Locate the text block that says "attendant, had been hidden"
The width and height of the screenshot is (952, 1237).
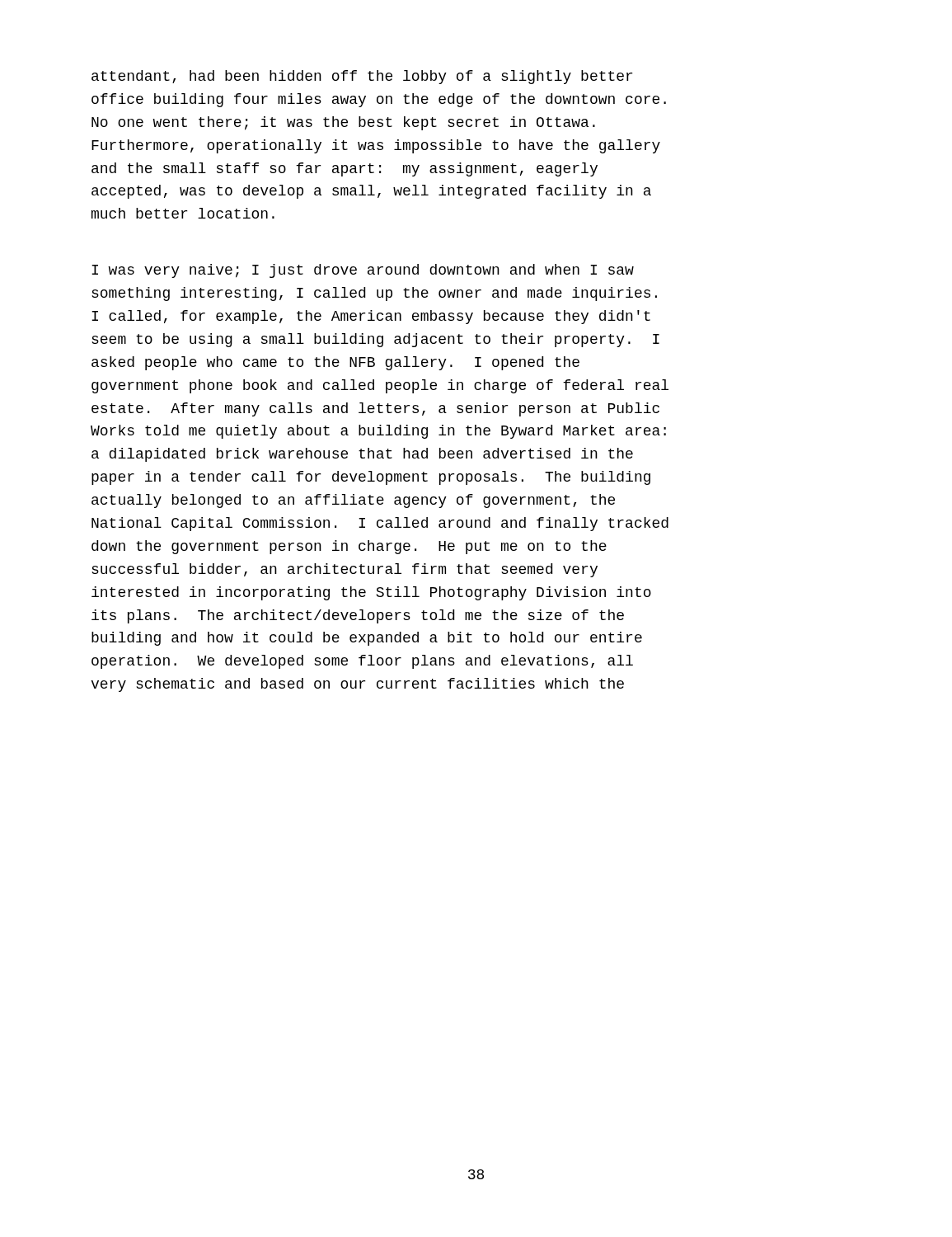click(x=380, y=146)
